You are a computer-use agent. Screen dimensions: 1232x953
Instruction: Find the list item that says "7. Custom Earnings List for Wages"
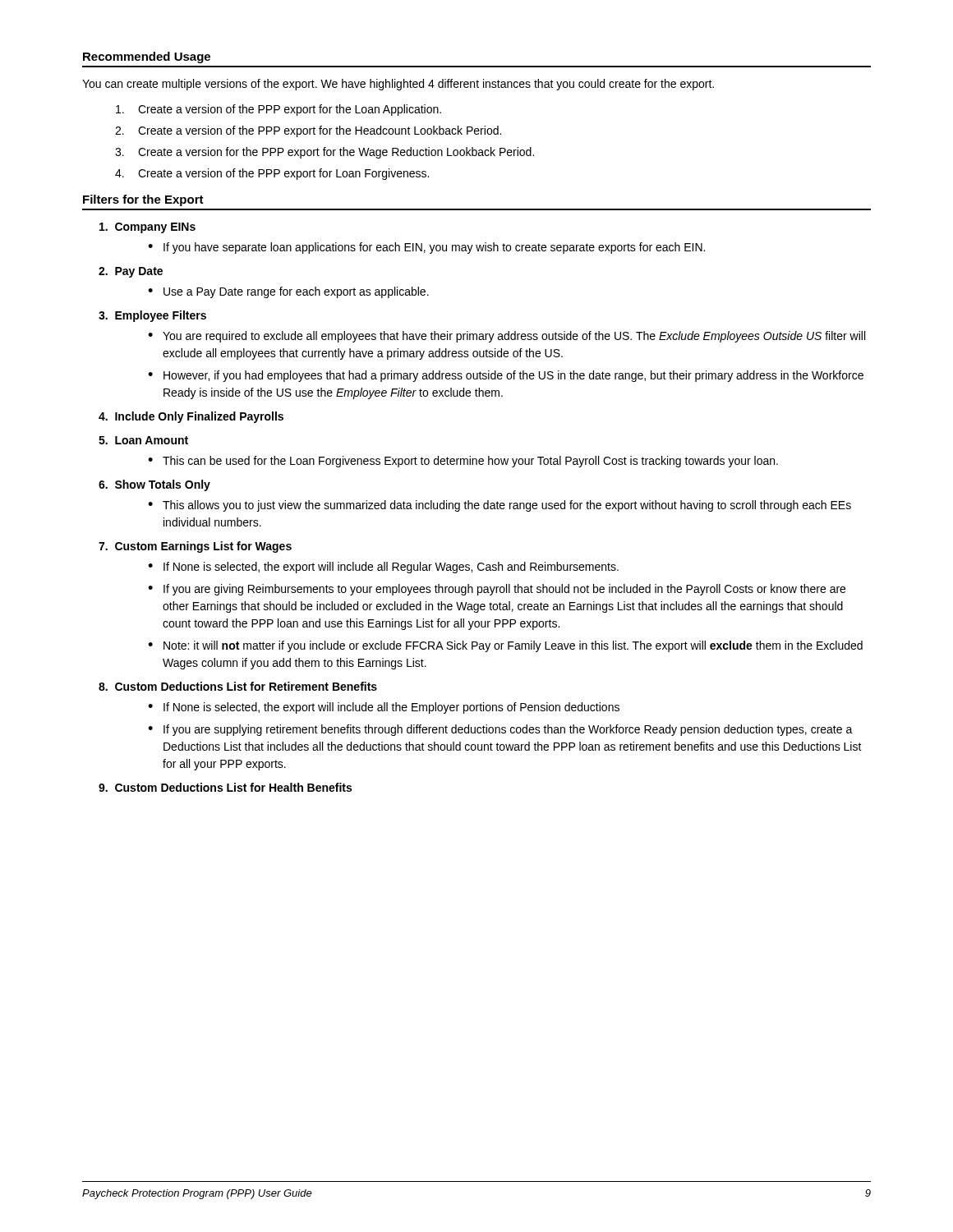195,546
